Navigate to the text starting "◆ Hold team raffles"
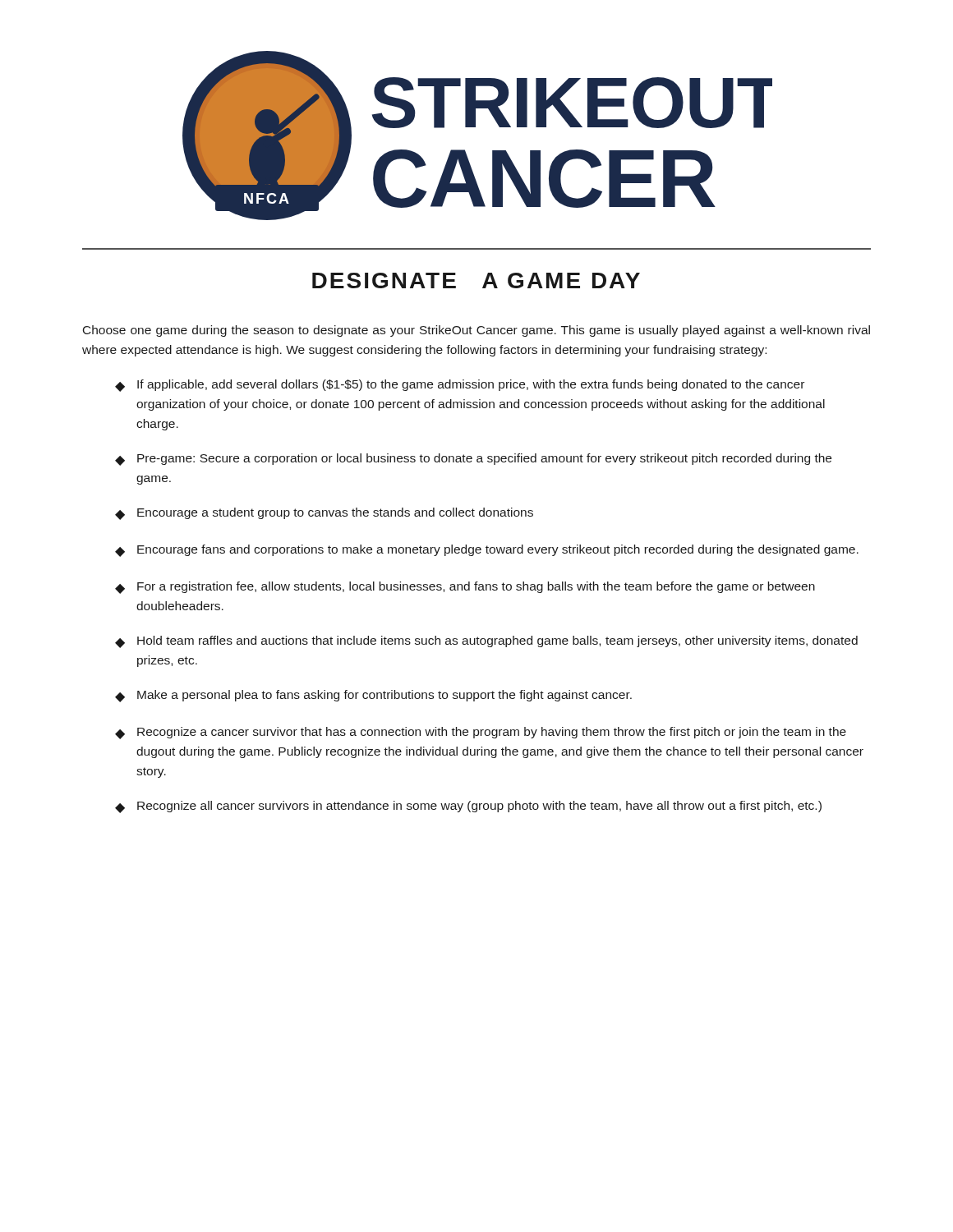This screenshot has width=953, height=1232. point(493,650)
